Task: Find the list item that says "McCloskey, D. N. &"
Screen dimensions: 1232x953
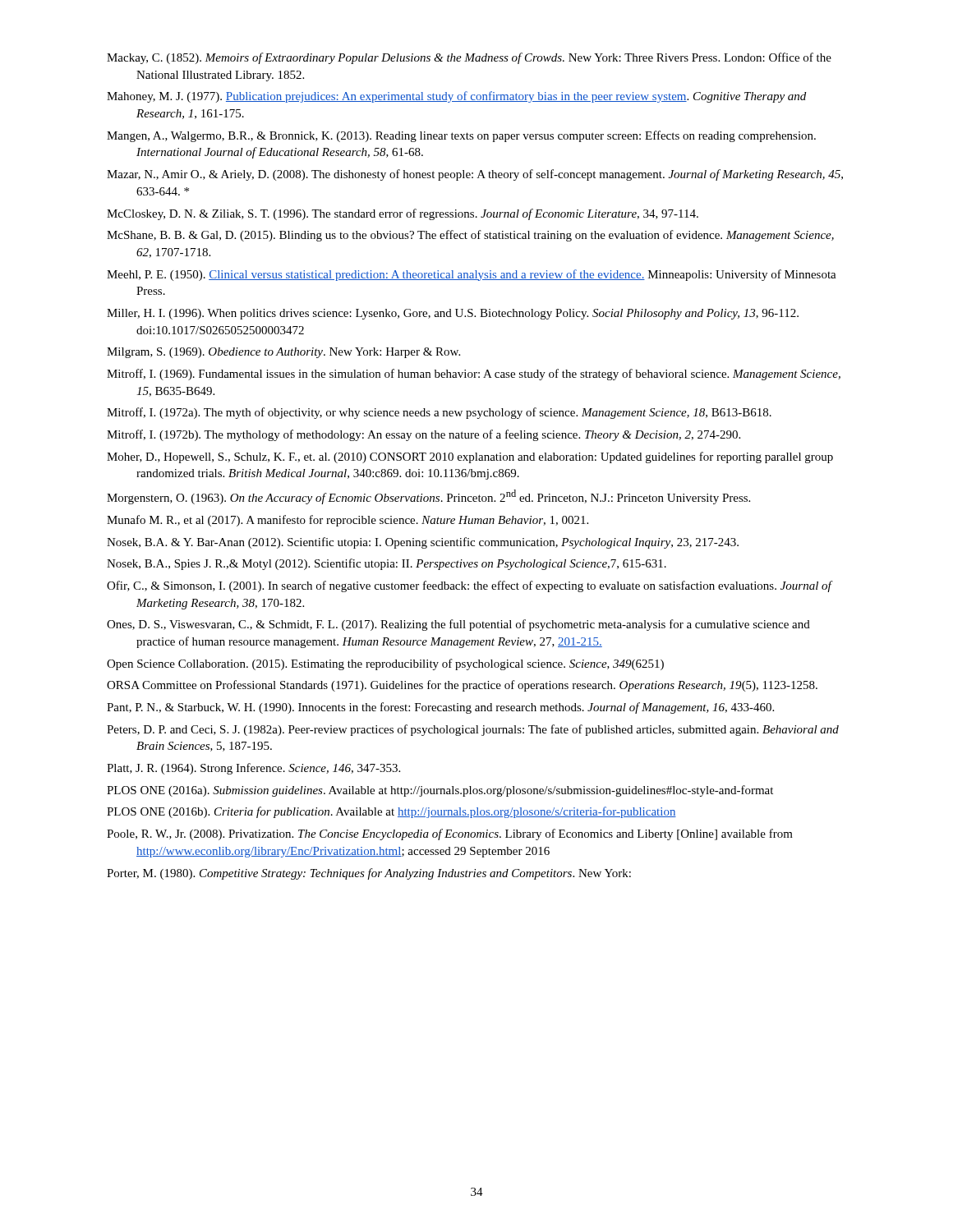Action: pyautogui.click(x=403, y=213)
